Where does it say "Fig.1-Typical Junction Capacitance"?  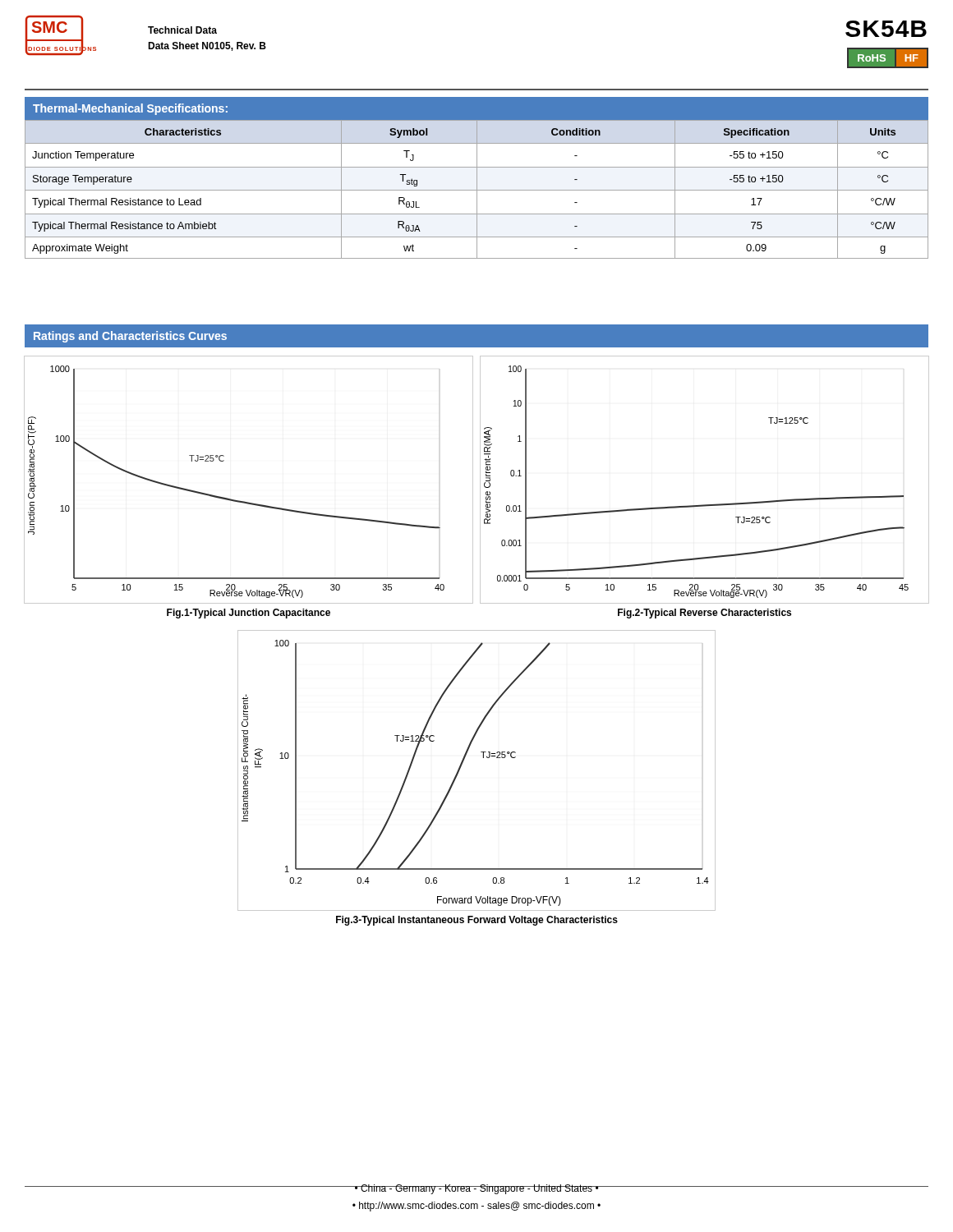pos(248,613)
